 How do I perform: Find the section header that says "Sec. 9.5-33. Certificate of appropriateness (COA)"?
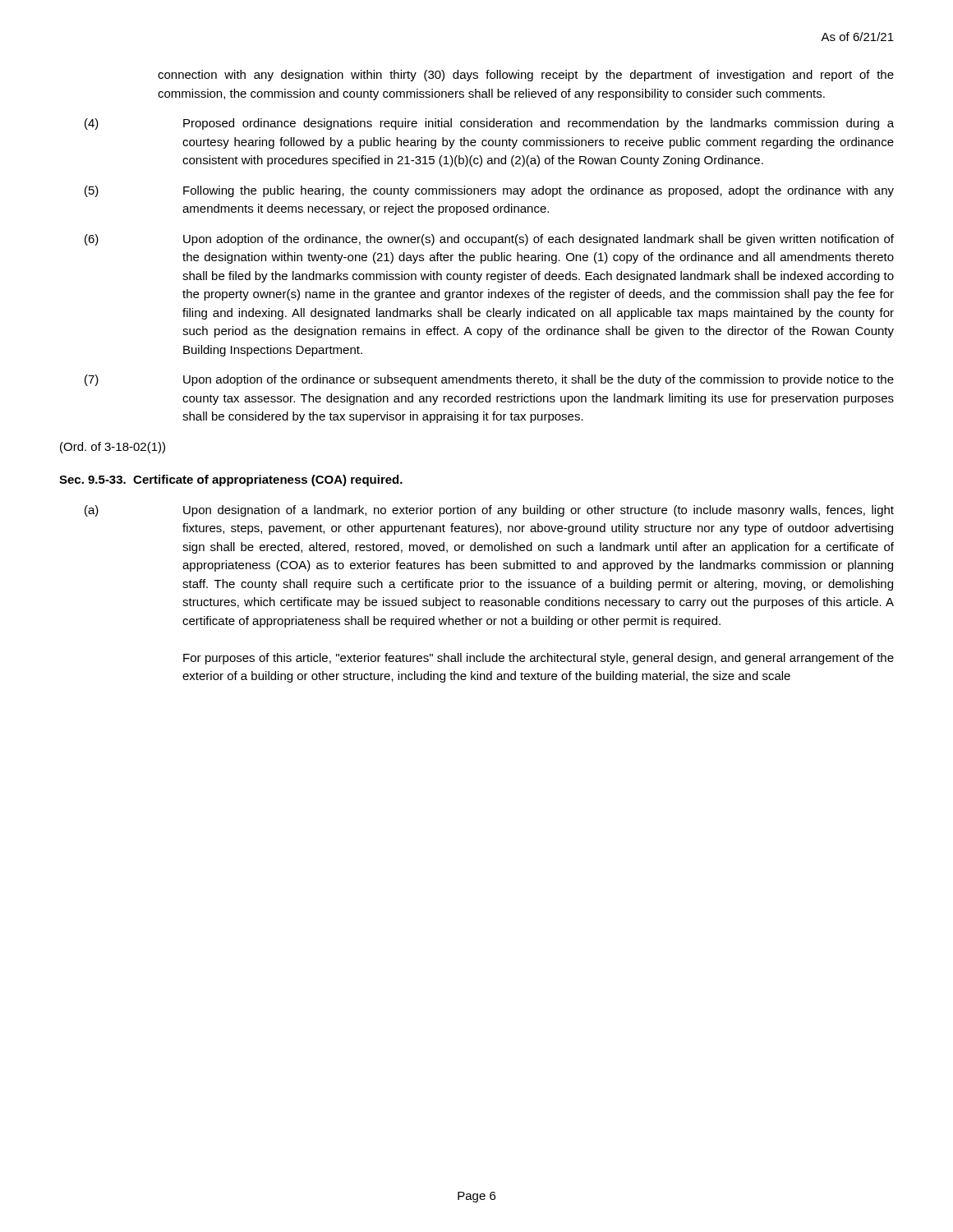click(231, 479)
